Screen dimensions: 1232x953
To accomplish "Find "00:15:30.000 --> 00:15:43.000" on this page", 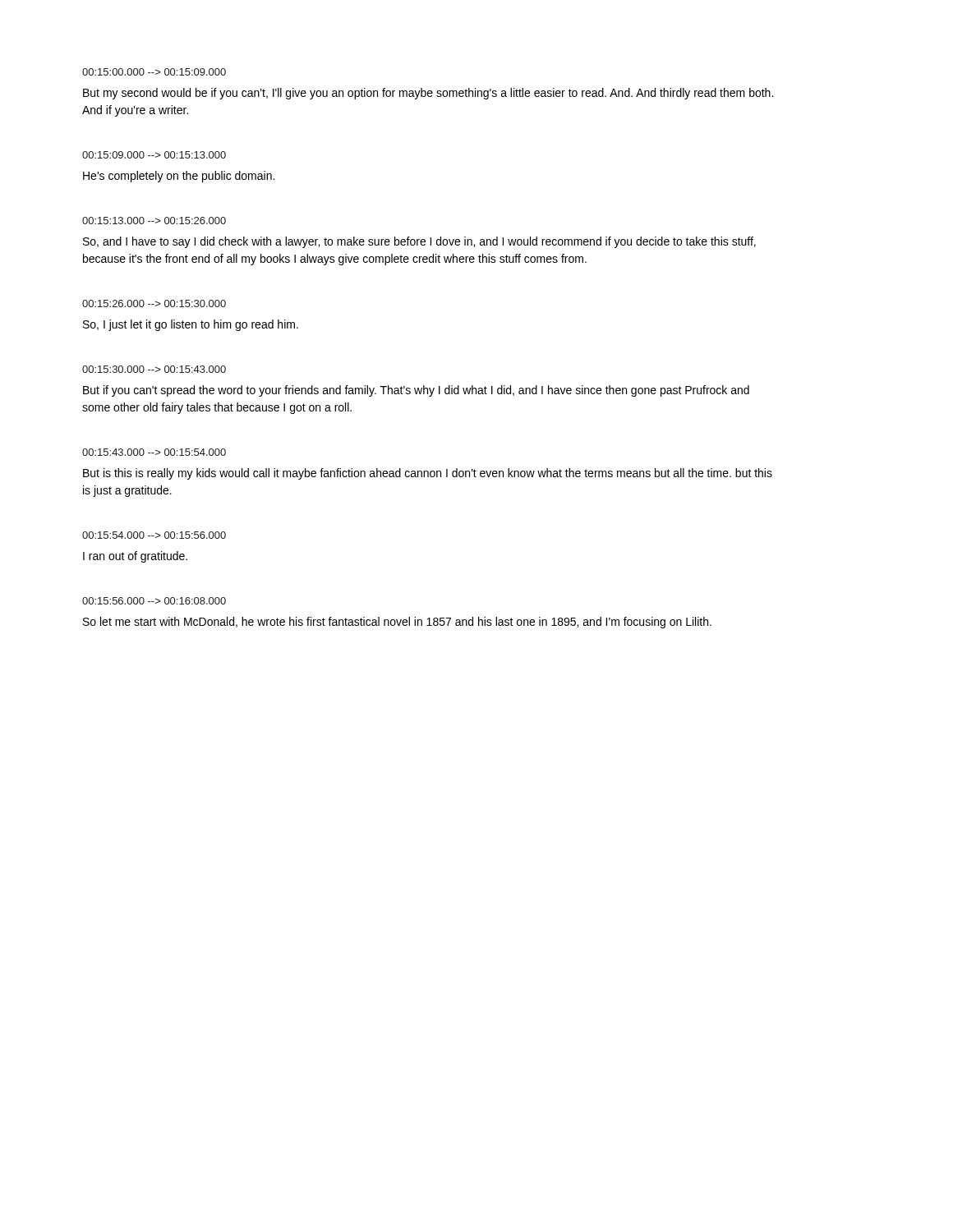I will (x=154, y=369).
